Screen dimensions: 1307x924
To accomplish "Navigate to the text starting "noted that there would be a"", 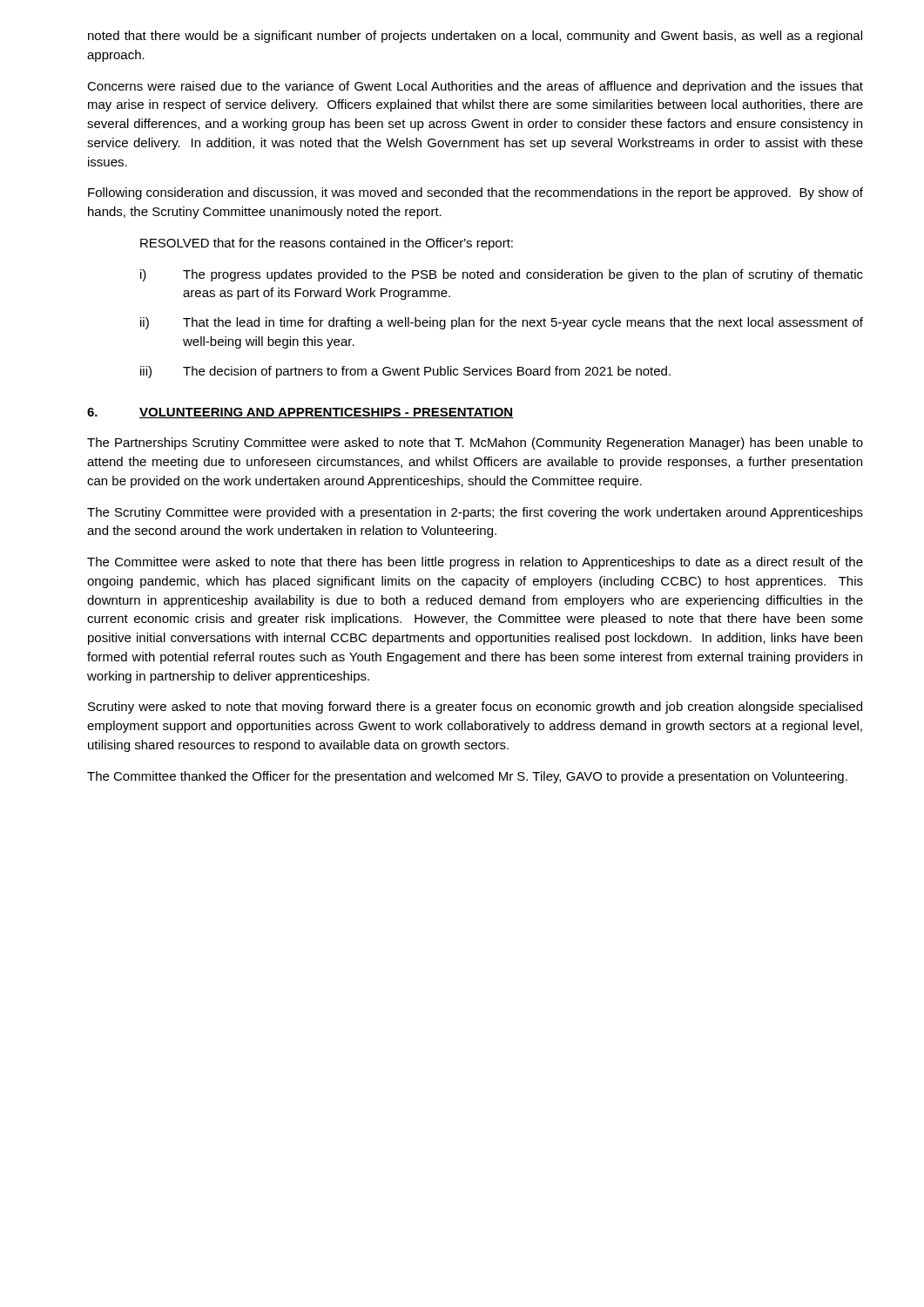I will 475,45.
